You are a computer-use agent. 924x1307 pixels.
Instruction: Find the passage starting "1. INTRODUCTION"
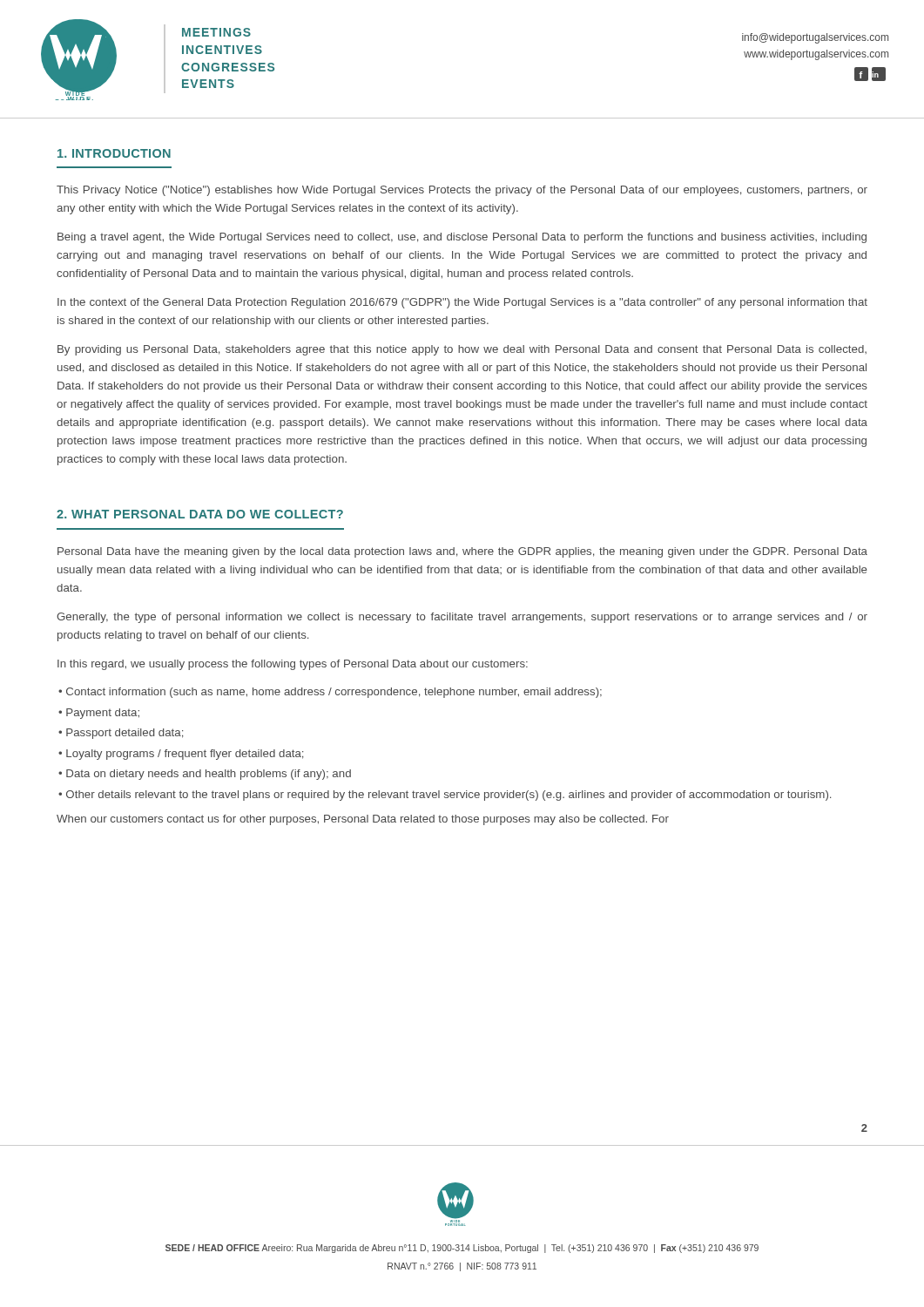(x=114, y=153)
